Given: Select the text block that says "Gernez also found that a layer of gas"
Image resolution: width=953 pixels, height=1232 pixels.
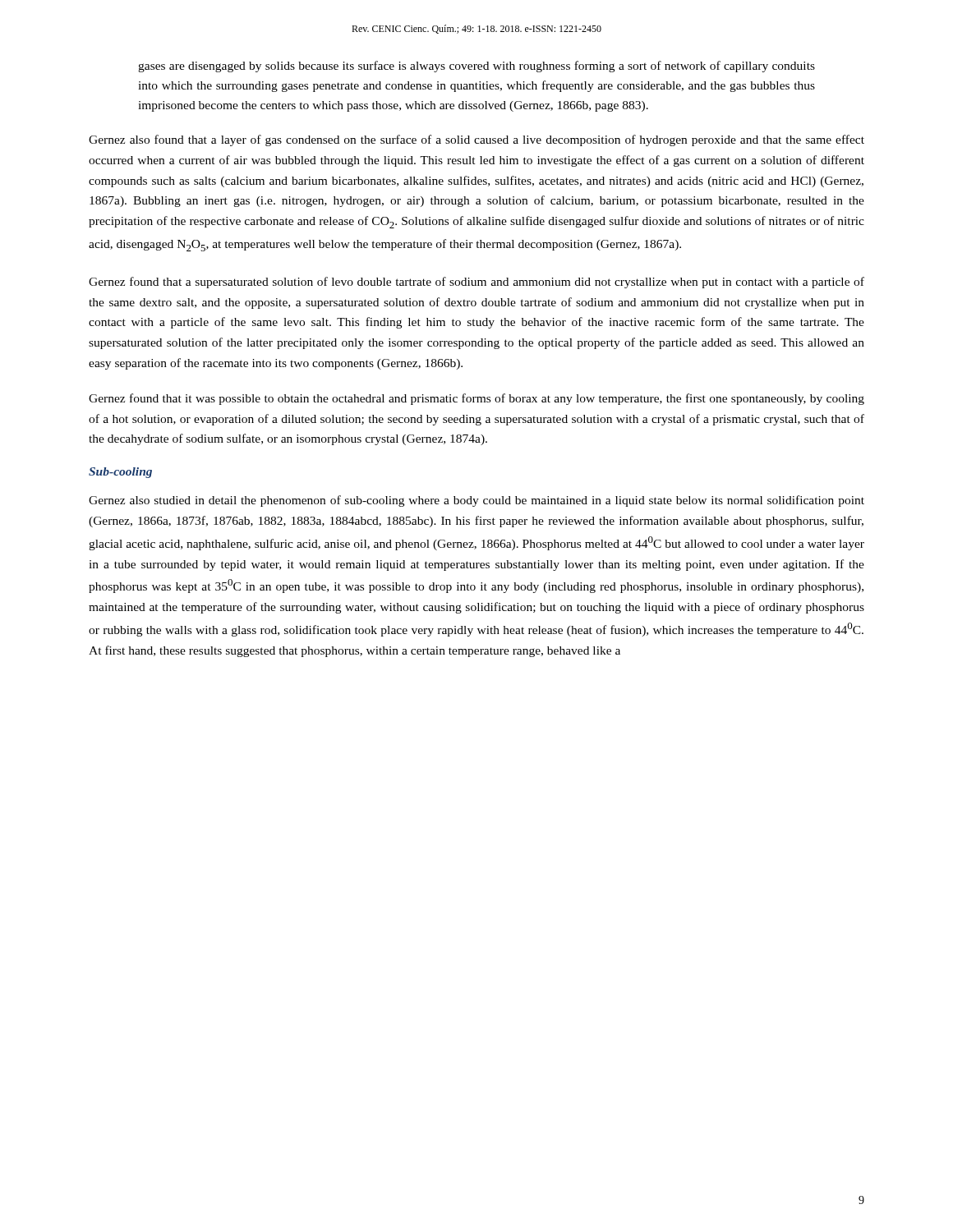Looking at the screenshot, I should [476, 193].
